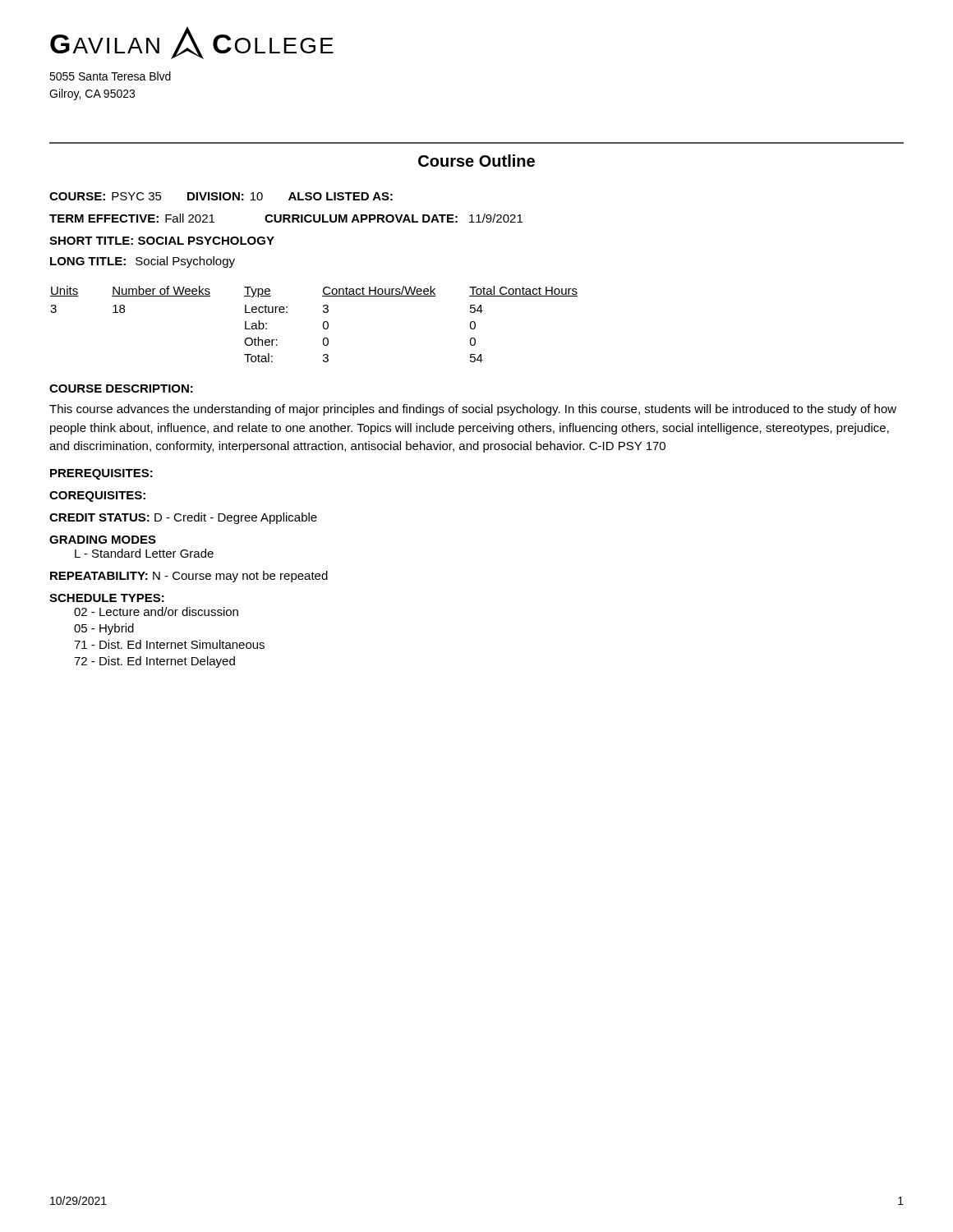Viewport: 953px width, 1232px height.
Task: Locate the text that reads "LONG TITLE: Social Psychology"
Action: click(x=142, y=261)
